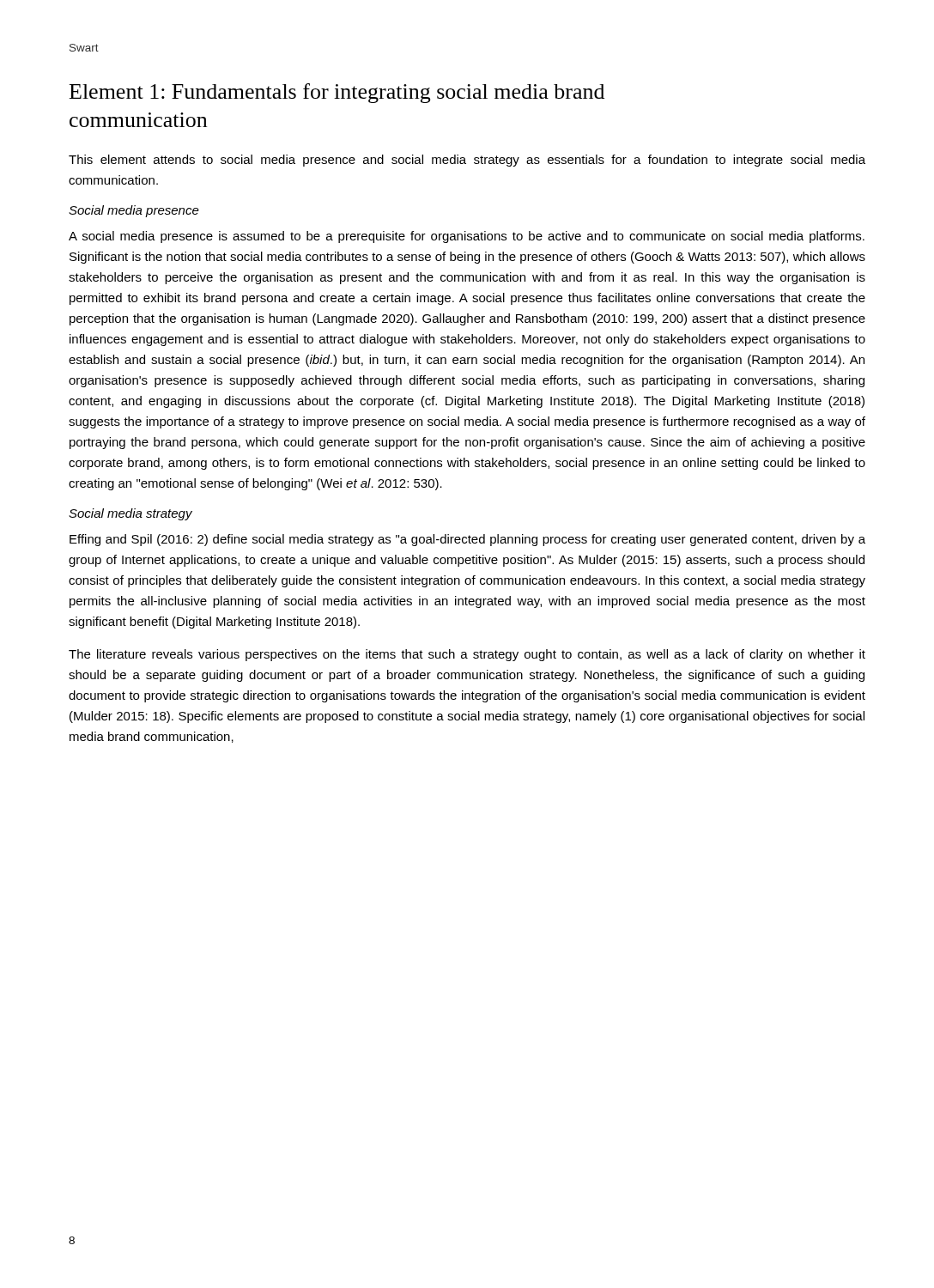Point to the block beginning "This element attends to social media presence and"
This screenshot has width=934, height=1288.
467,170
